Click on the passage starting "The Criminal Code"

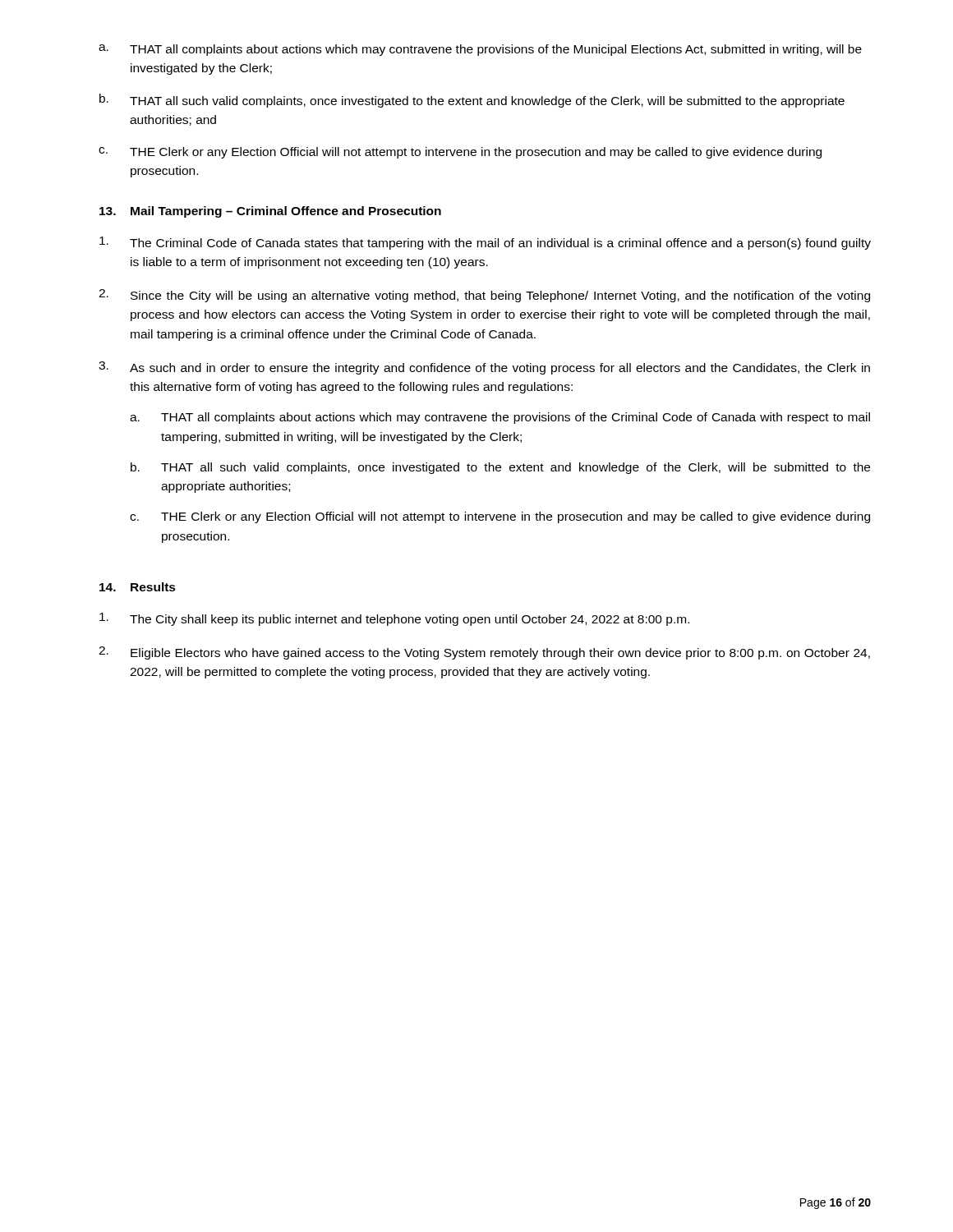(485, 252)
